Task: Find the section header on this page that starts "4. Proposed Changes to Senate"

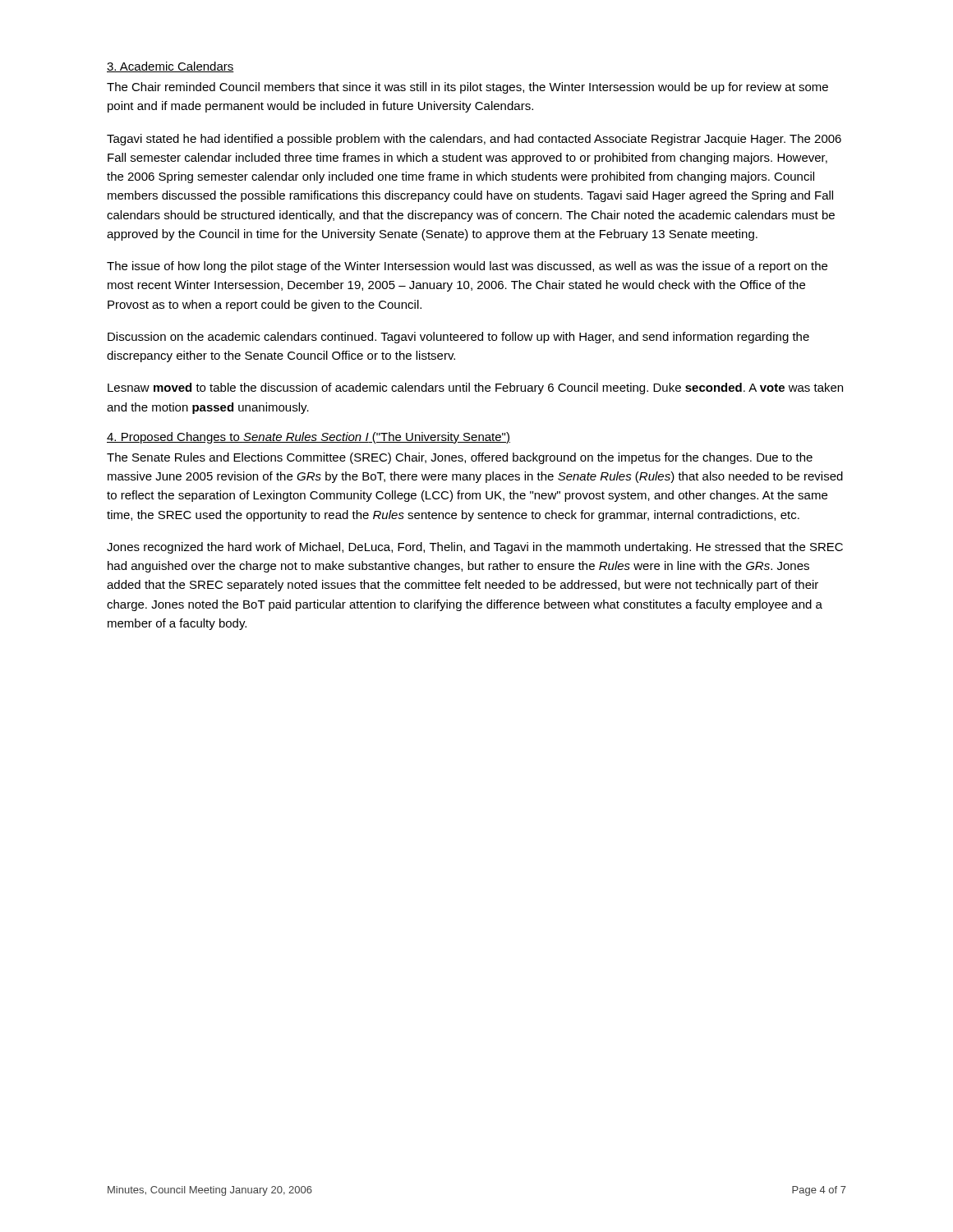Action: tap(308, 436)
